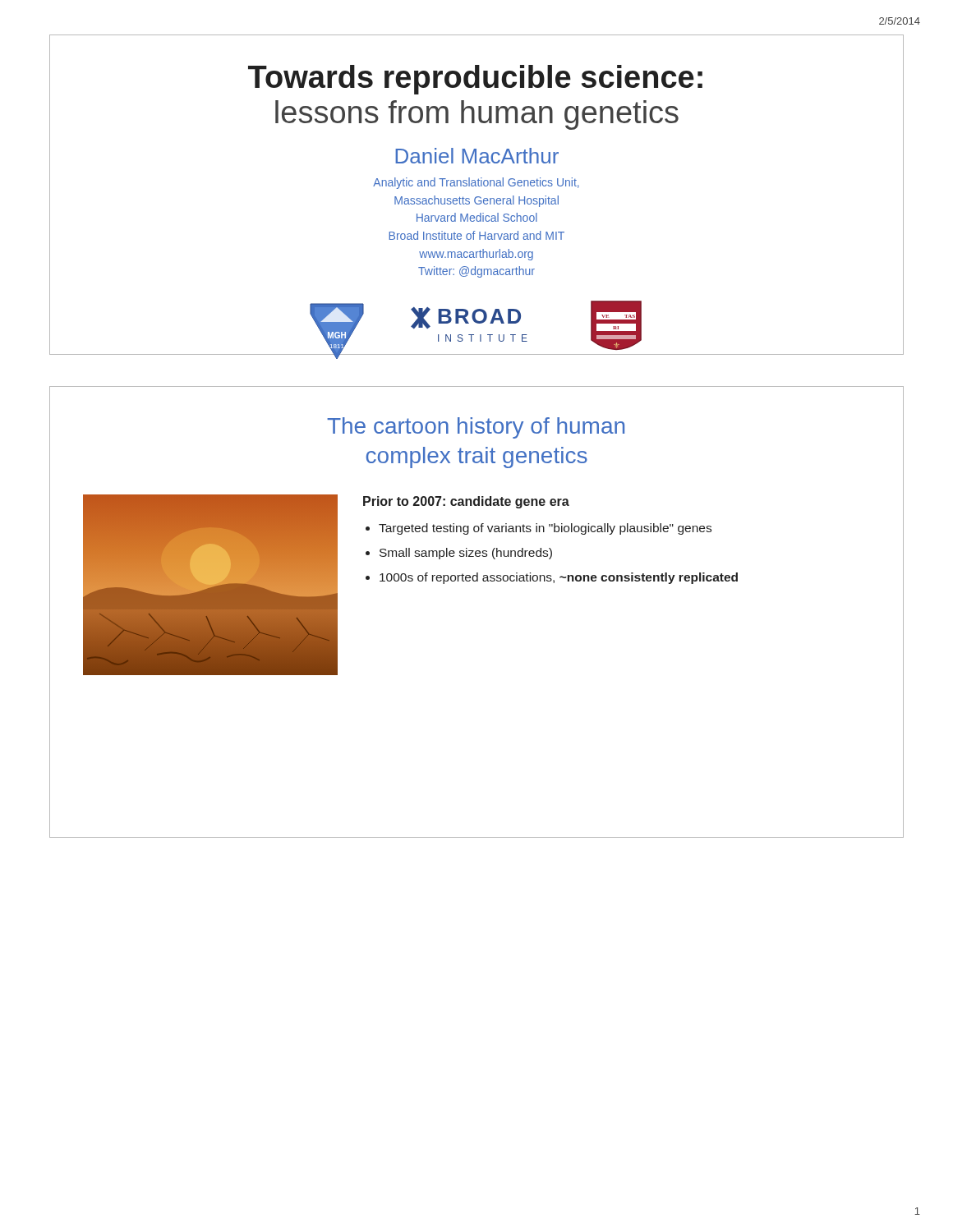Find the region starting "Small sample sizes (hundreds)"
The height and width of the screenshot is (1232, 953).
pyautogui.click(x=466, y=552)
